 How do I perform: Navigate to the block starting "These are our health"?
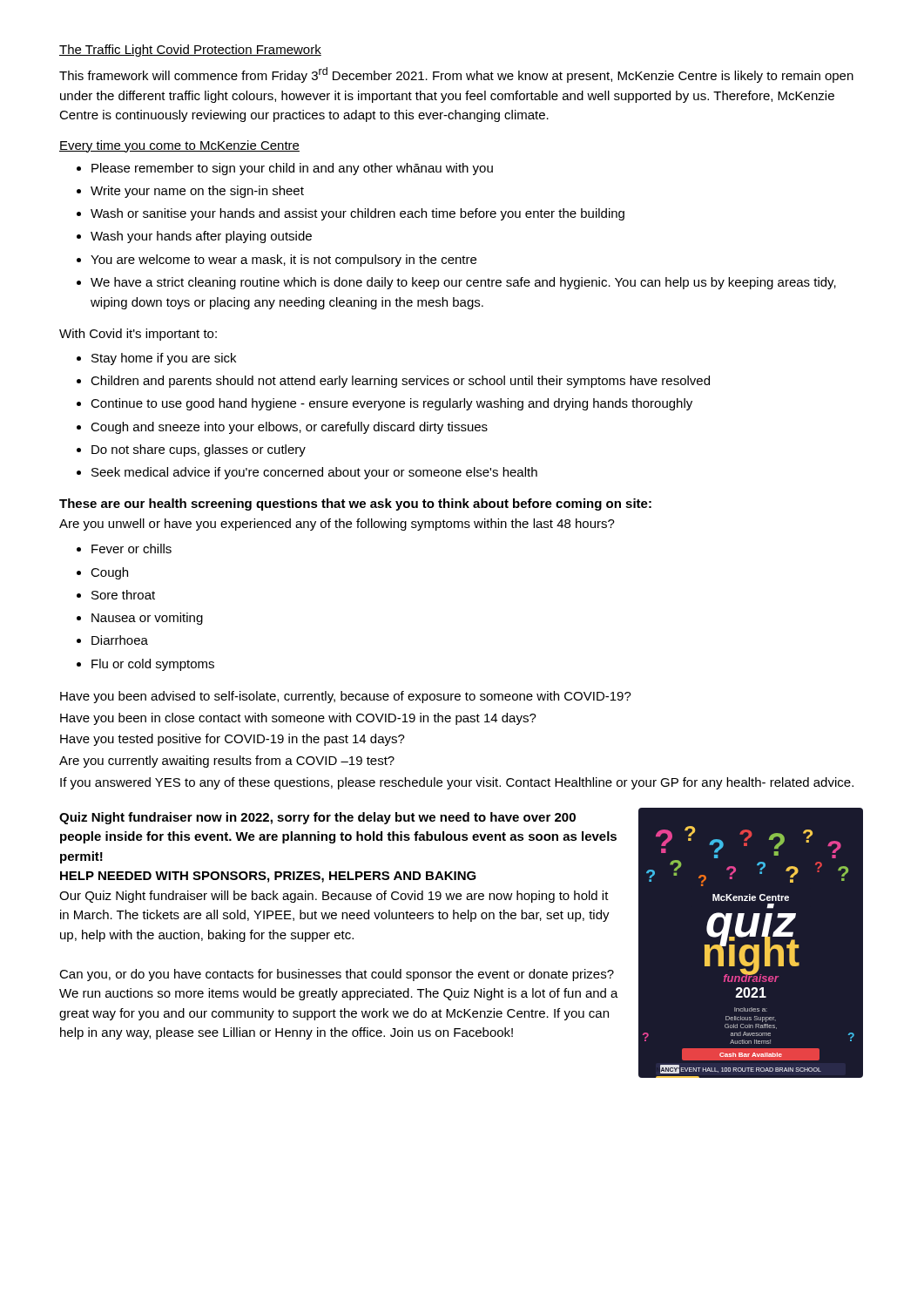tap(356, 513)
